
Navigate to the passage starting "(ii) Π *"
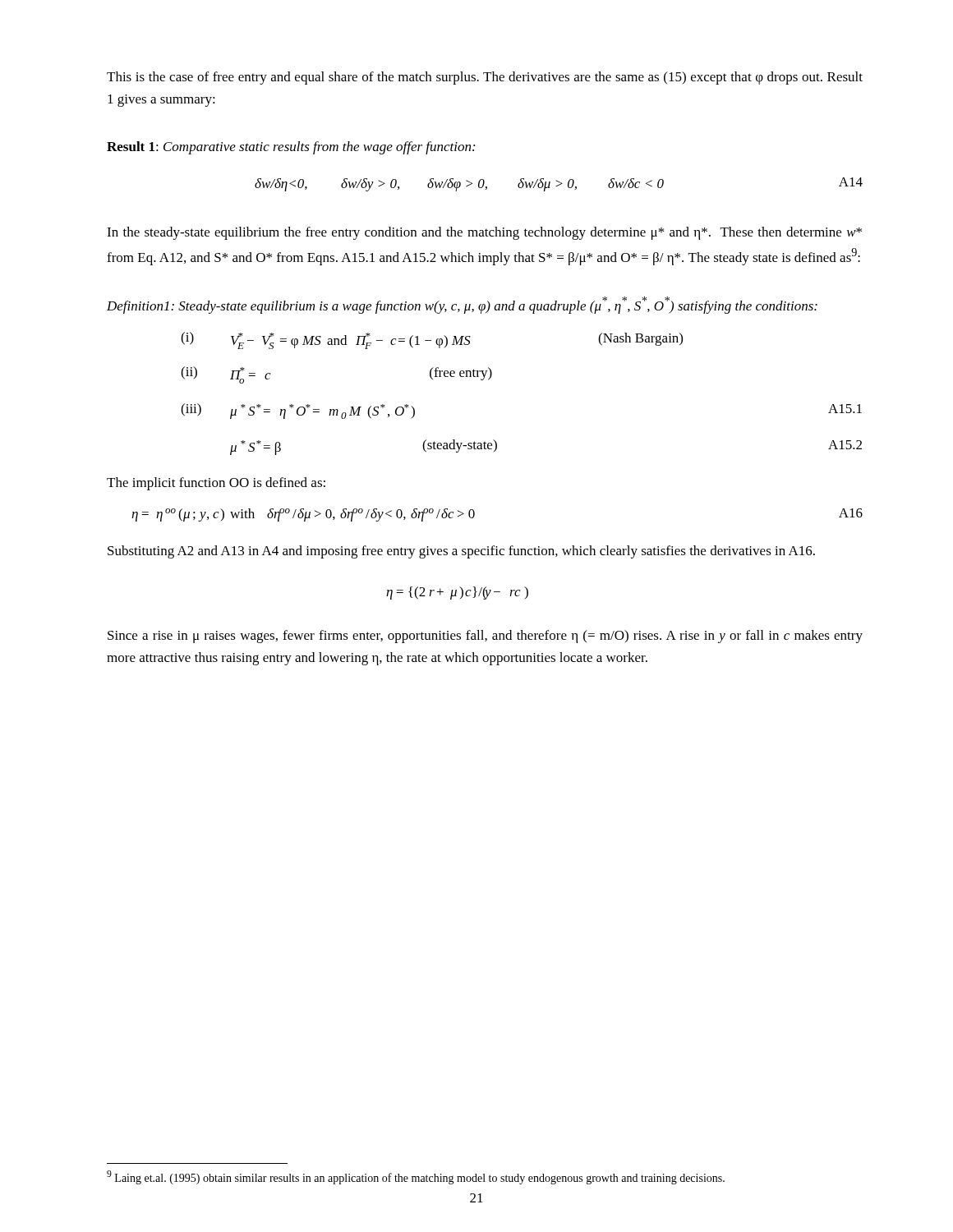pyautogui.click(x=238, y=375)
